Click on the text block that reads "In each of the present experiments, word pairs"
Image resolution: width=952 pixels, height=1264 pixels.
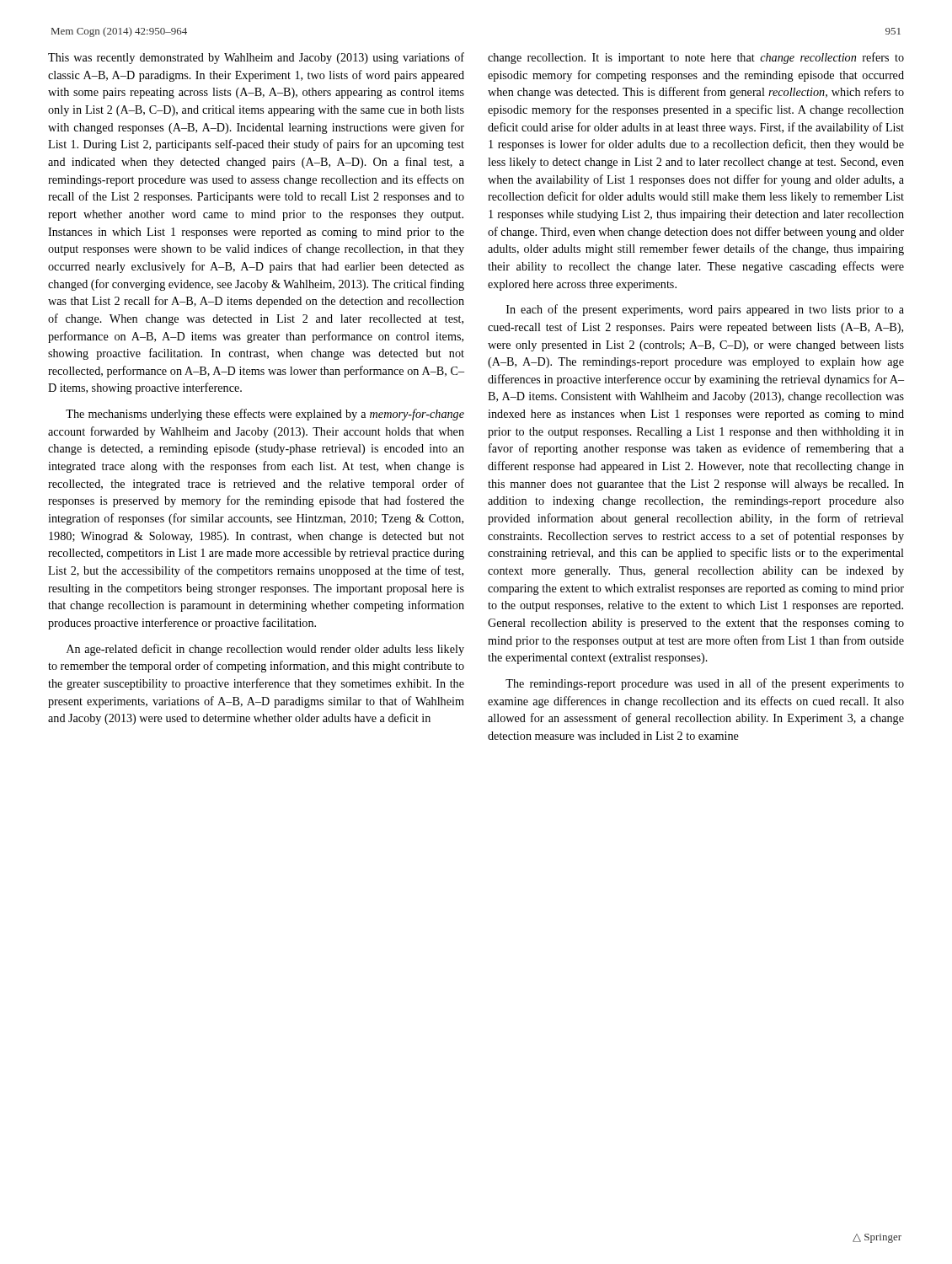click(696, 484)
